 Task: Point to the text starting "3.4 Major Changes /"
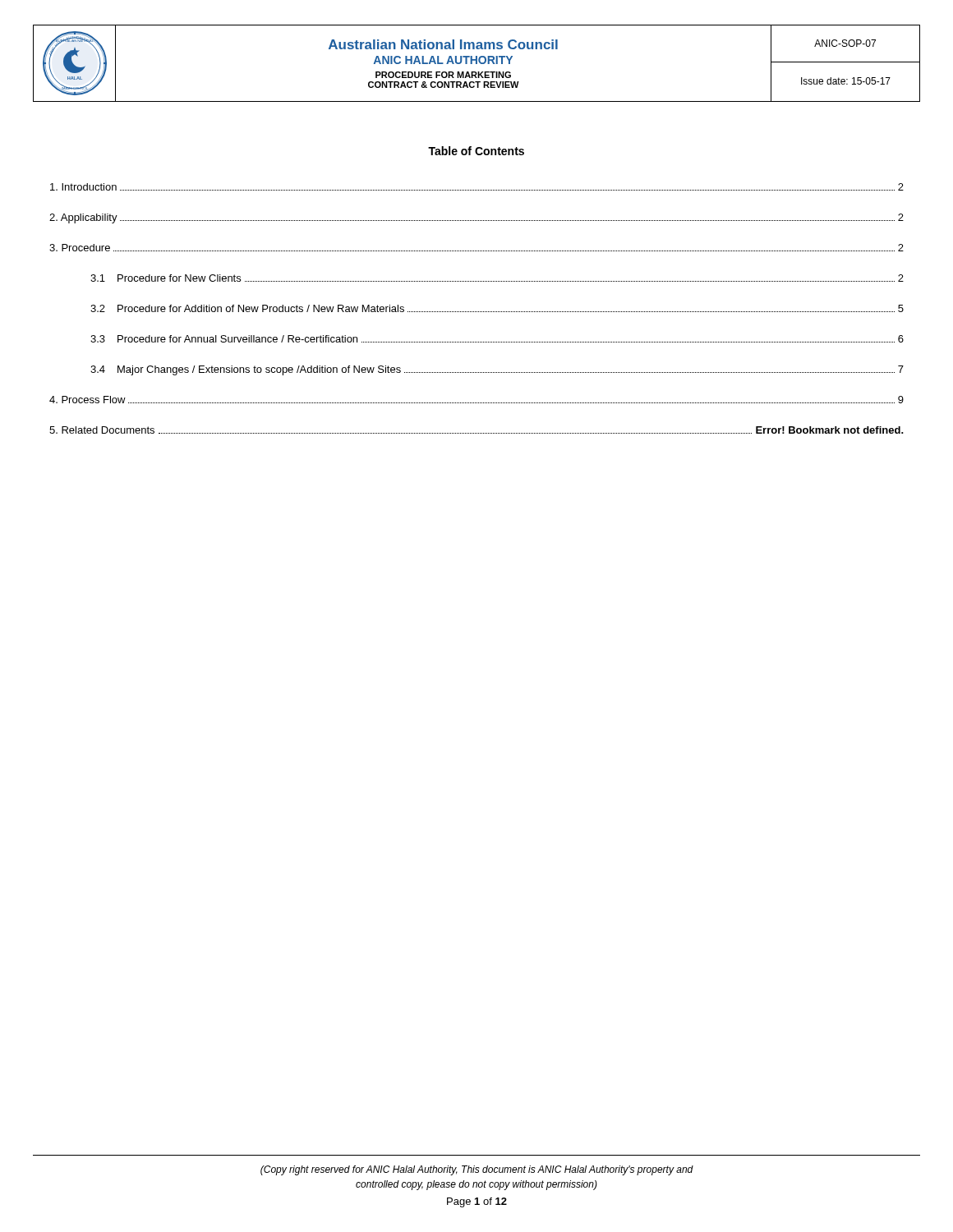click(x=497, y=369)
